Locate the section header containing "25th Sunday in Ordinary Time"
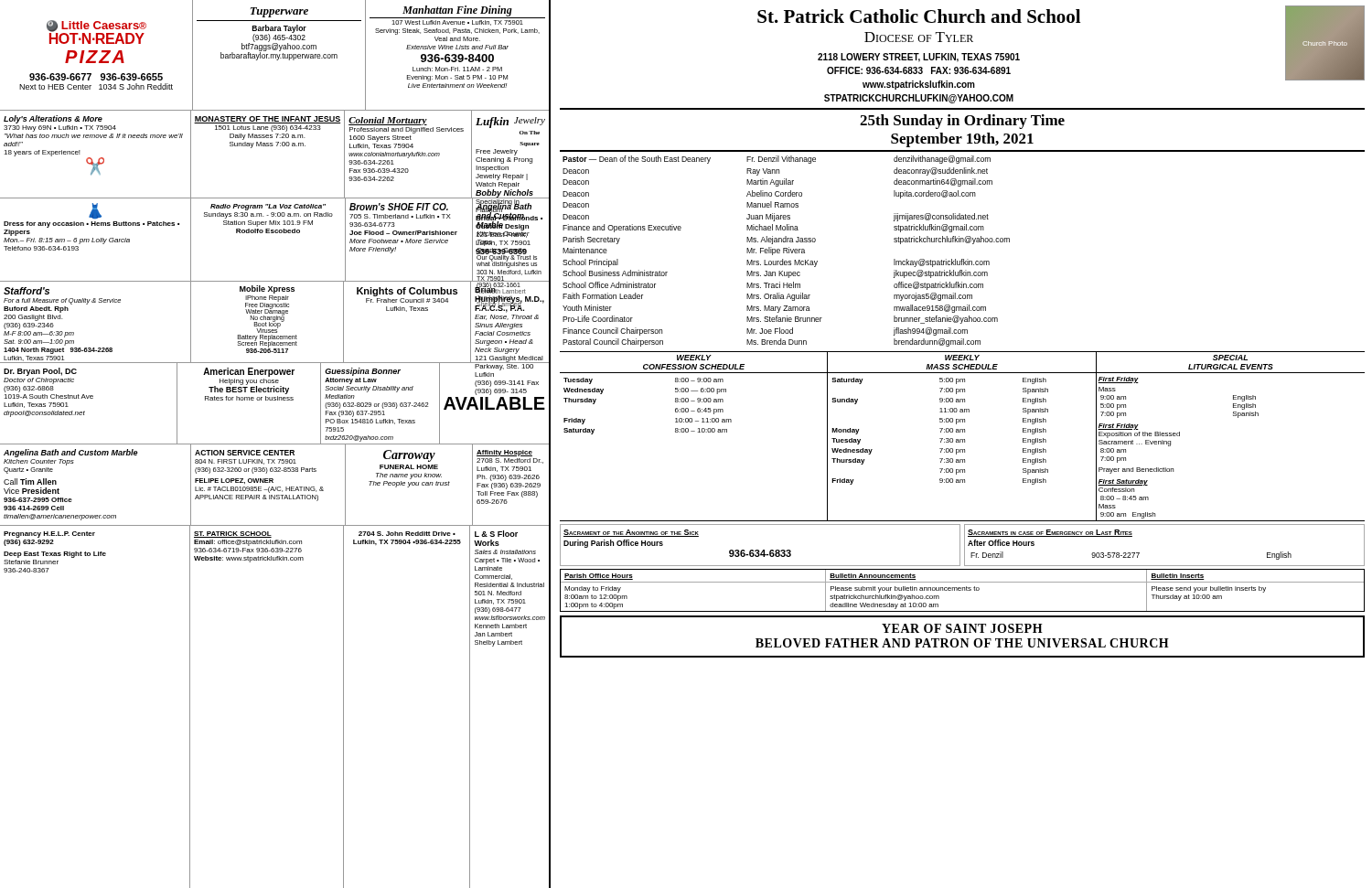The height and width of the screenshot is (888, 1372). click(962, 120)
